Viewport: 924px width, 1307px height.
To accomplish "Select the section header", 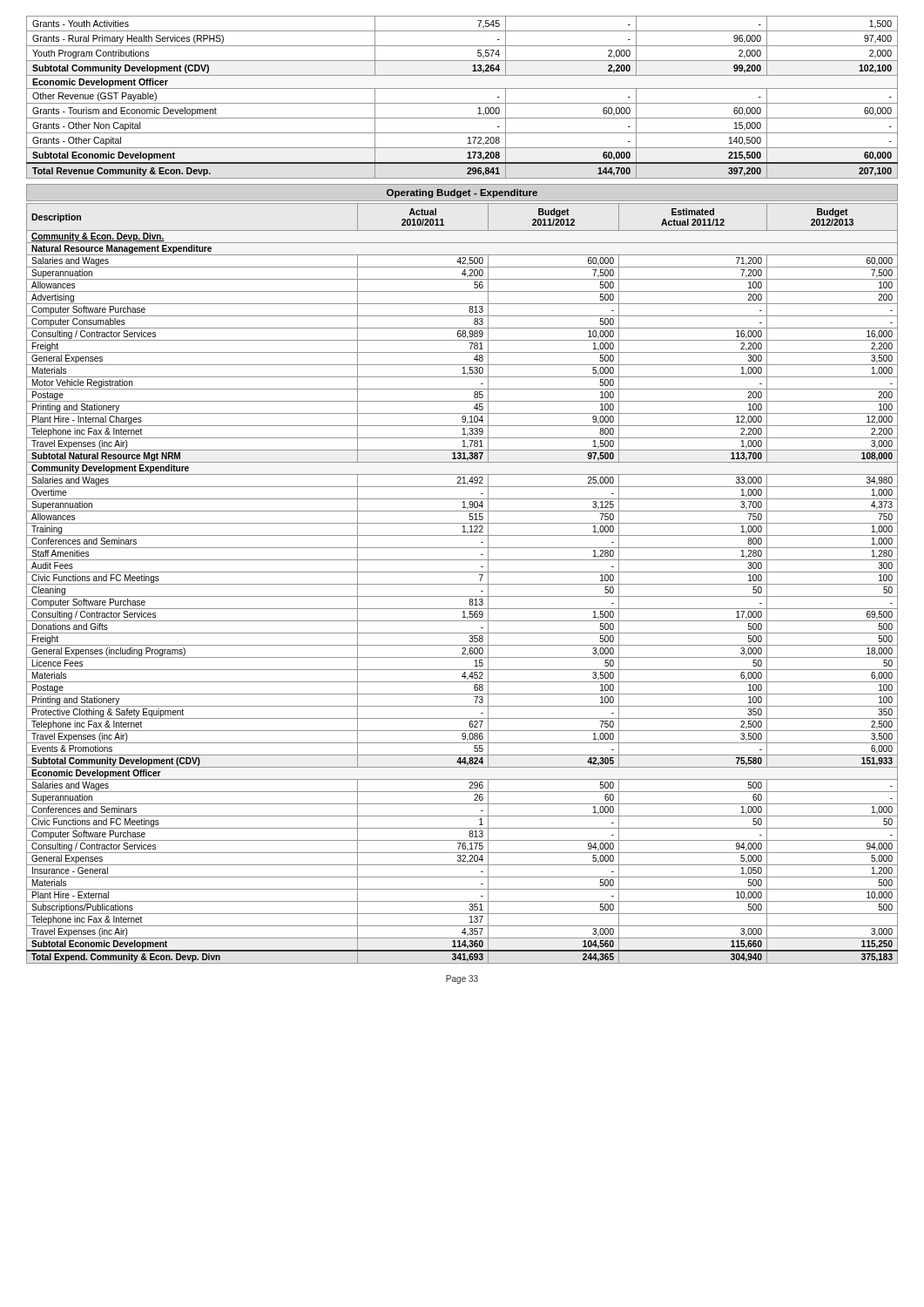I will click(462, 193).
